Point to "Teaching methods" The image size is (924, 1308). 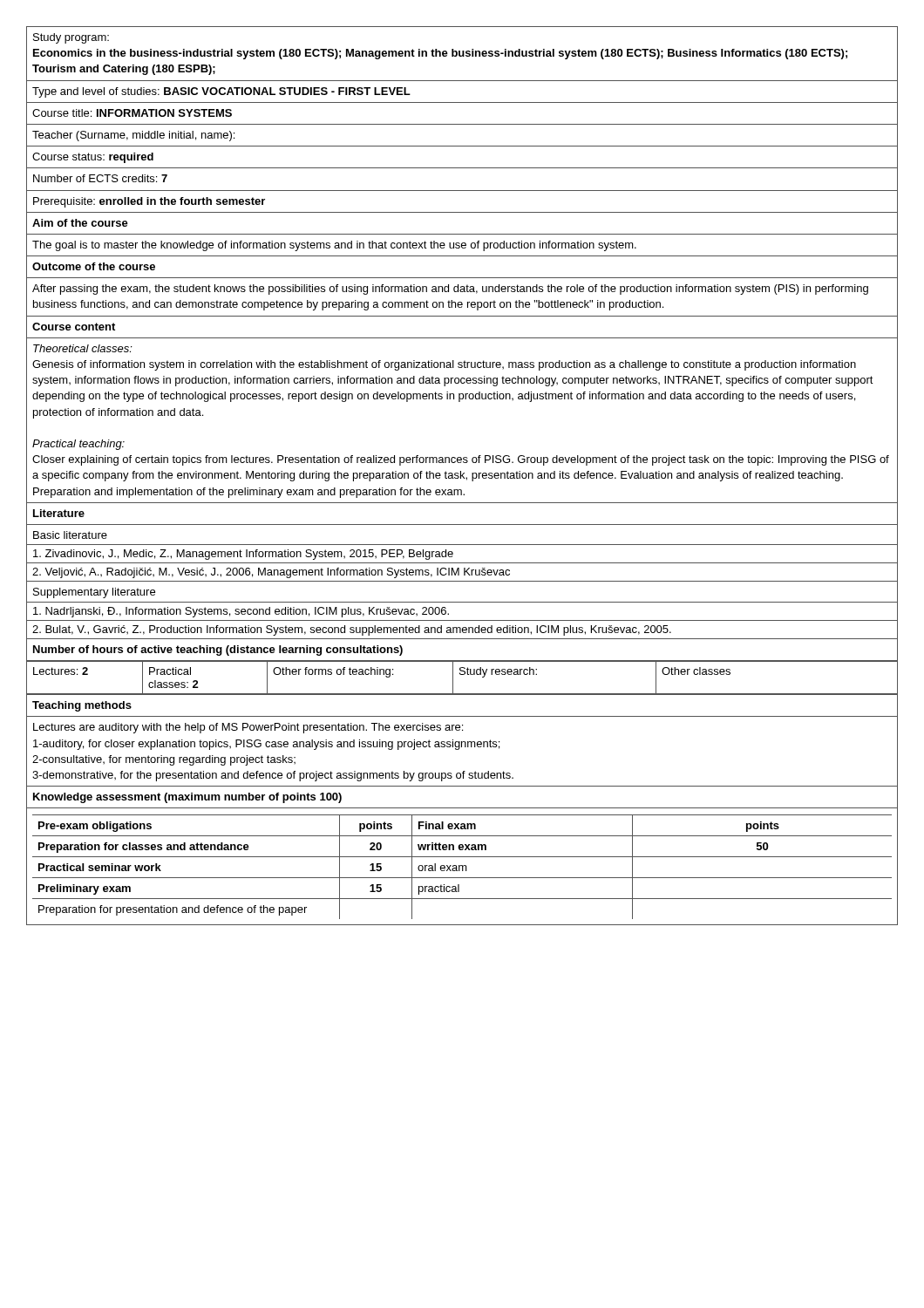click(82, 705)
